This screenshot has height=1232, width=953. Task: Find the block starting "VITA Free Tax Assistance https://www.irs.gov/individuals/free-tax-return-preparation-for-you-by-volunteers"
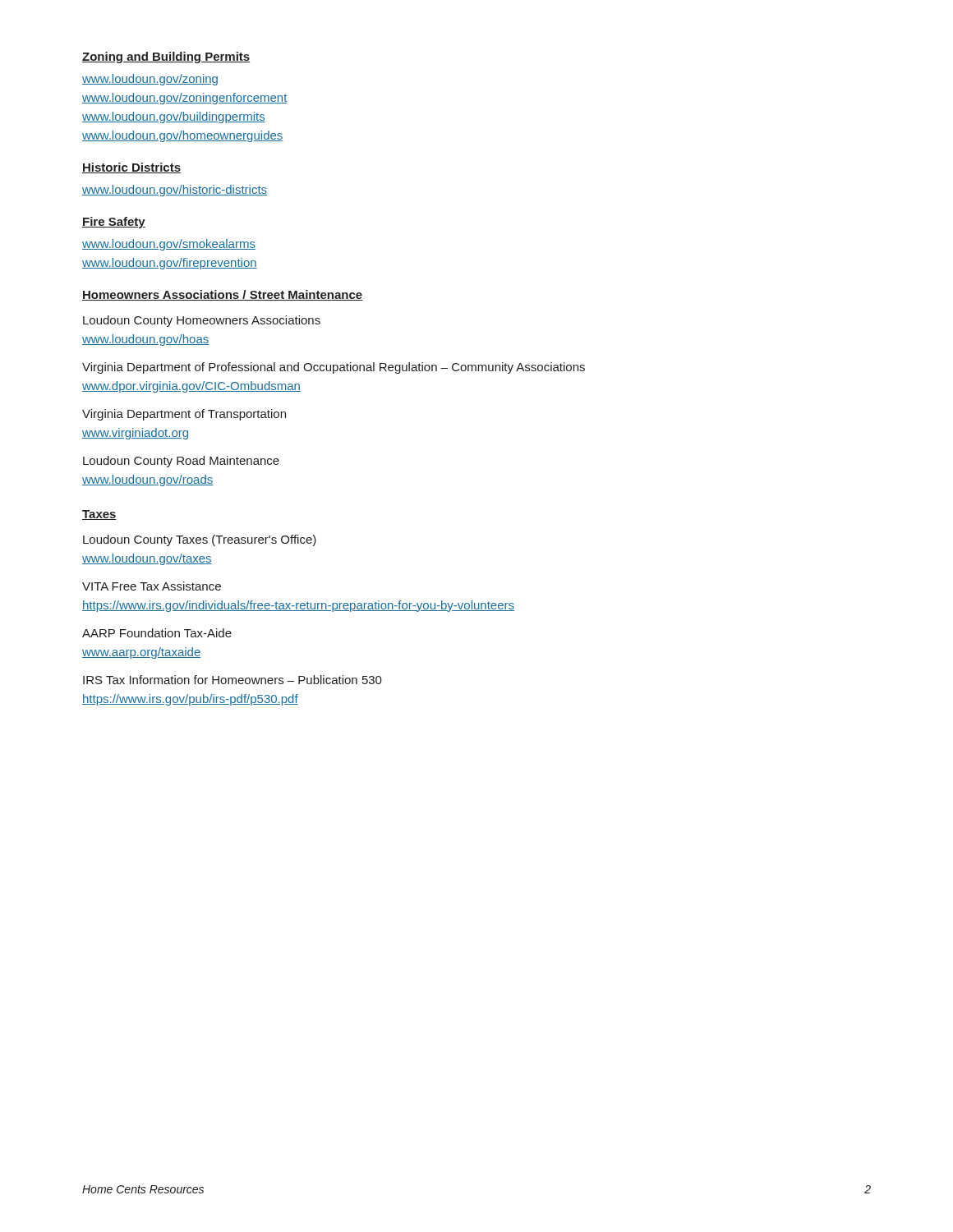pyautogui.click(x=298, y=595)
